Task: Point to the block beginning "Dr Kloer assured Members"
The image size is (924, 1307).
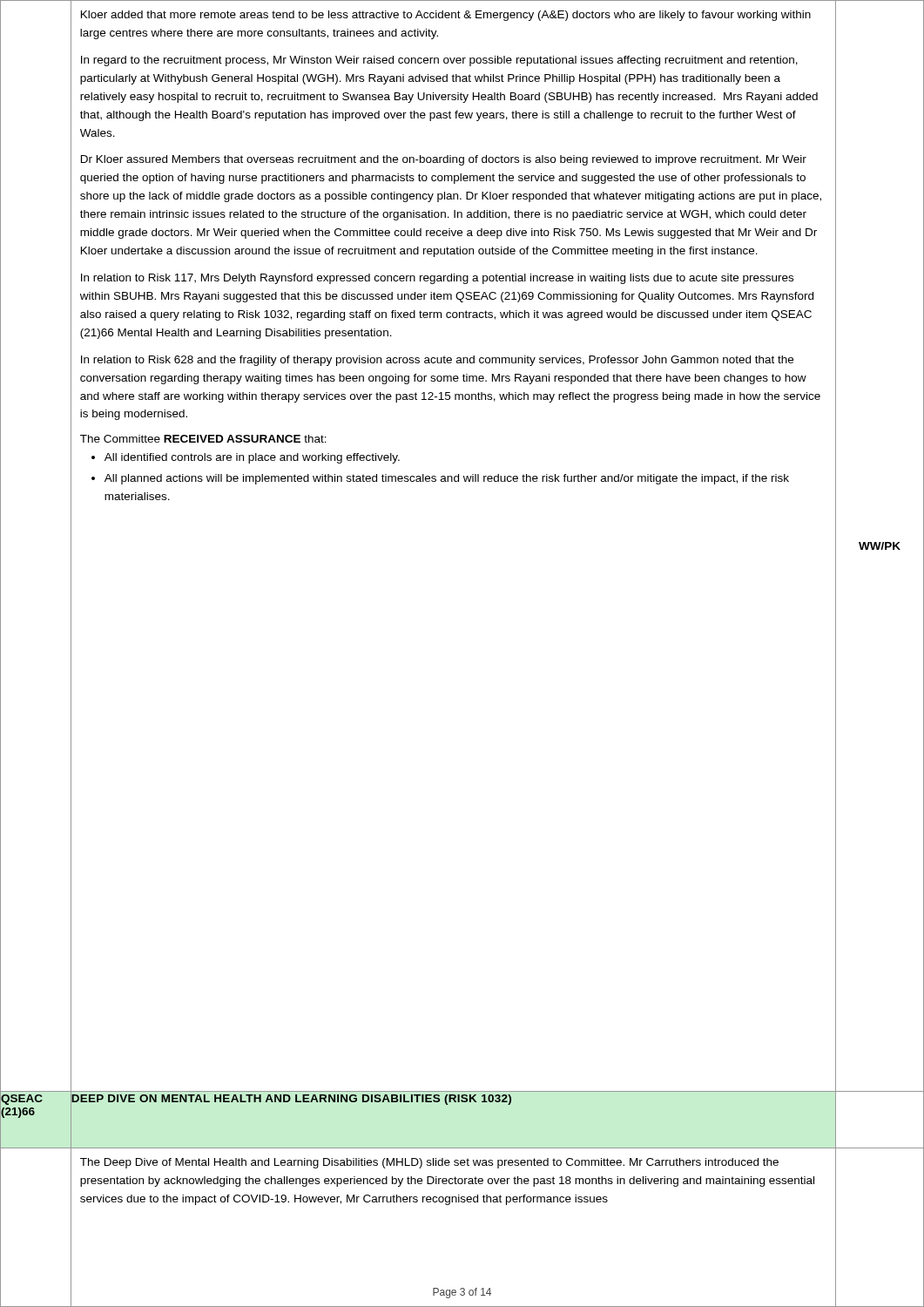Action: coord(451,205)
